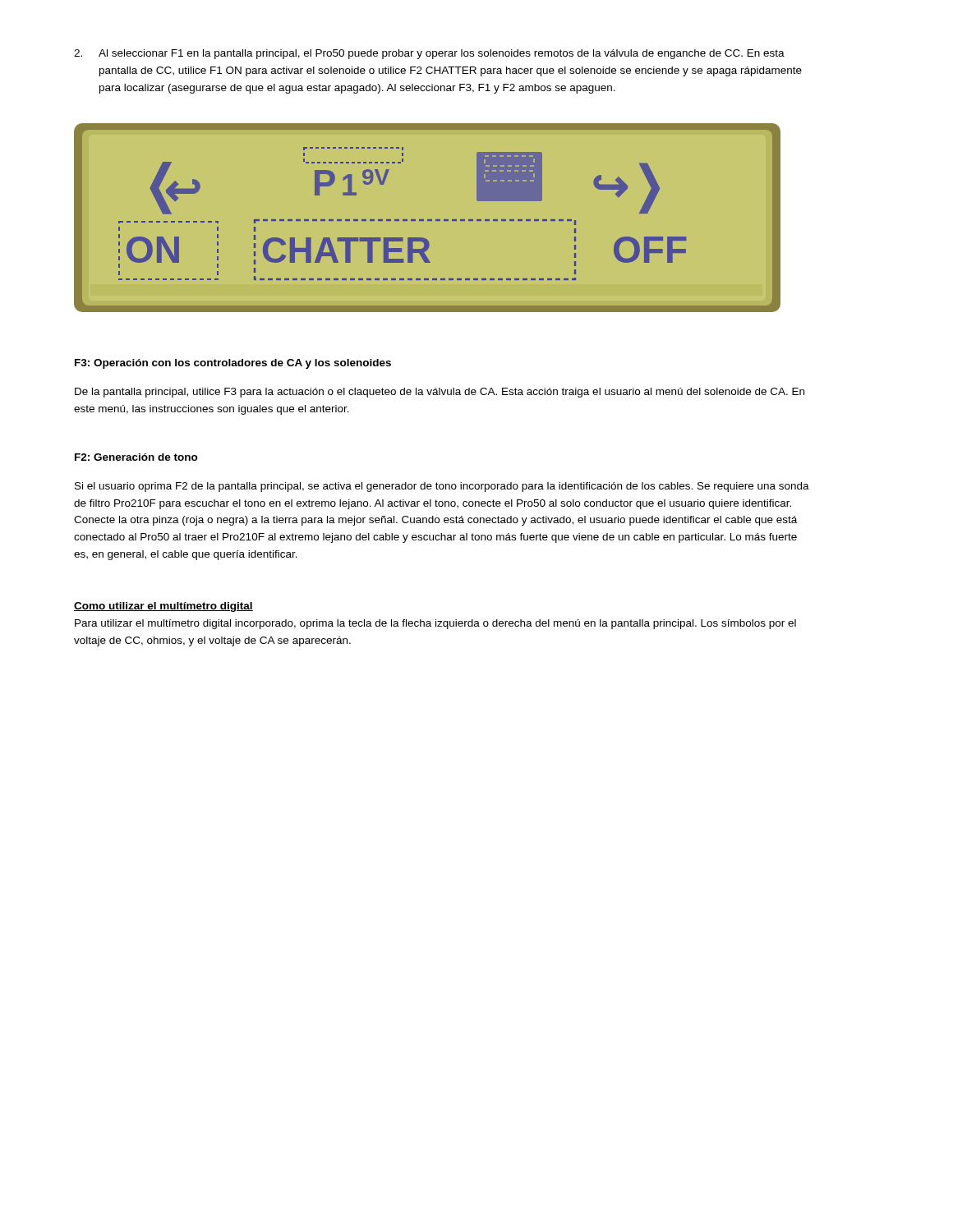Find the text block with the text "De la pantalla"

pyautogui.click(x=440, y=400)
